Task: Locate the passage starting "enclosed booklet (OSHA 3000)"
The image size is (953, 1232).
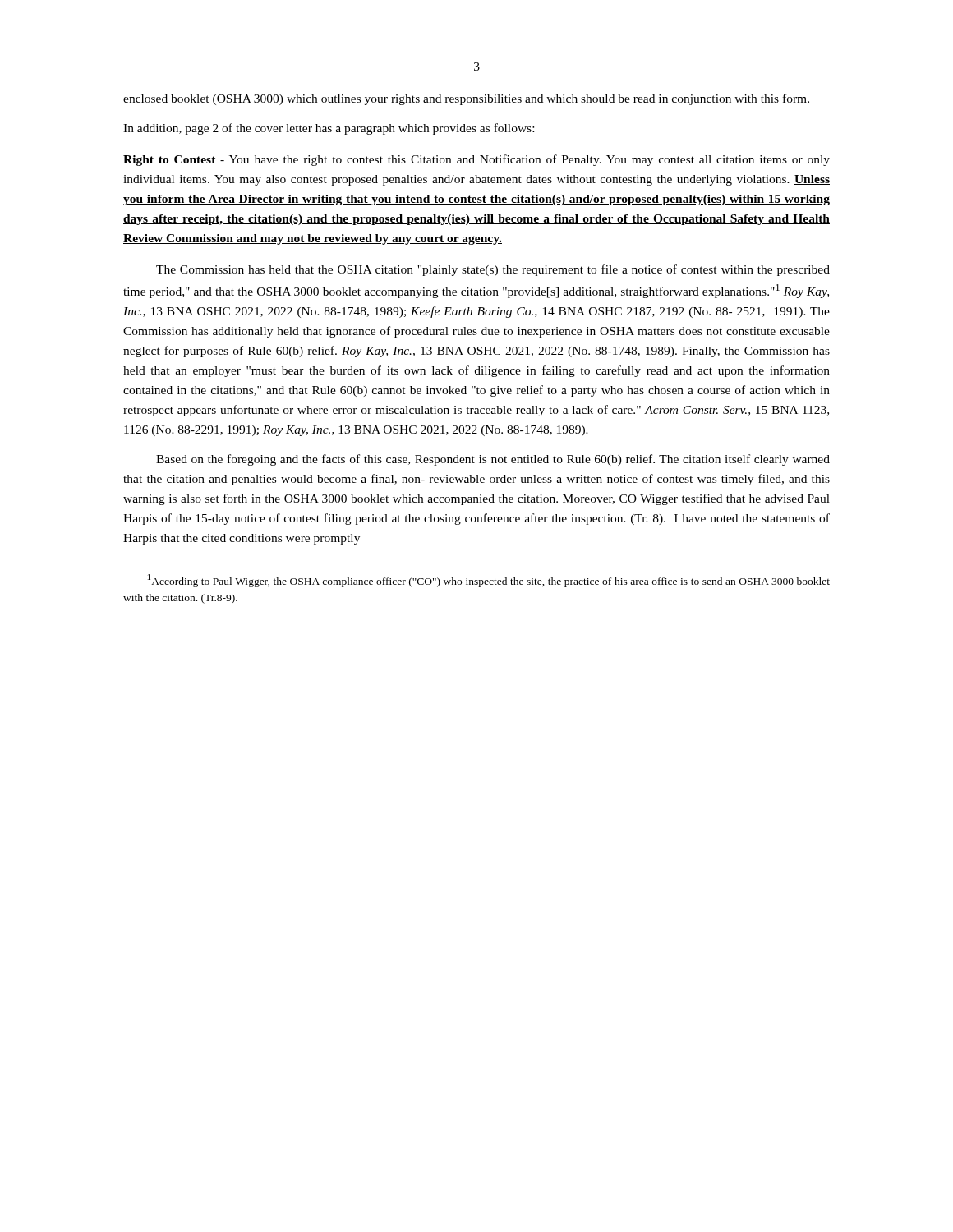Action: click(x=467, y=98)
